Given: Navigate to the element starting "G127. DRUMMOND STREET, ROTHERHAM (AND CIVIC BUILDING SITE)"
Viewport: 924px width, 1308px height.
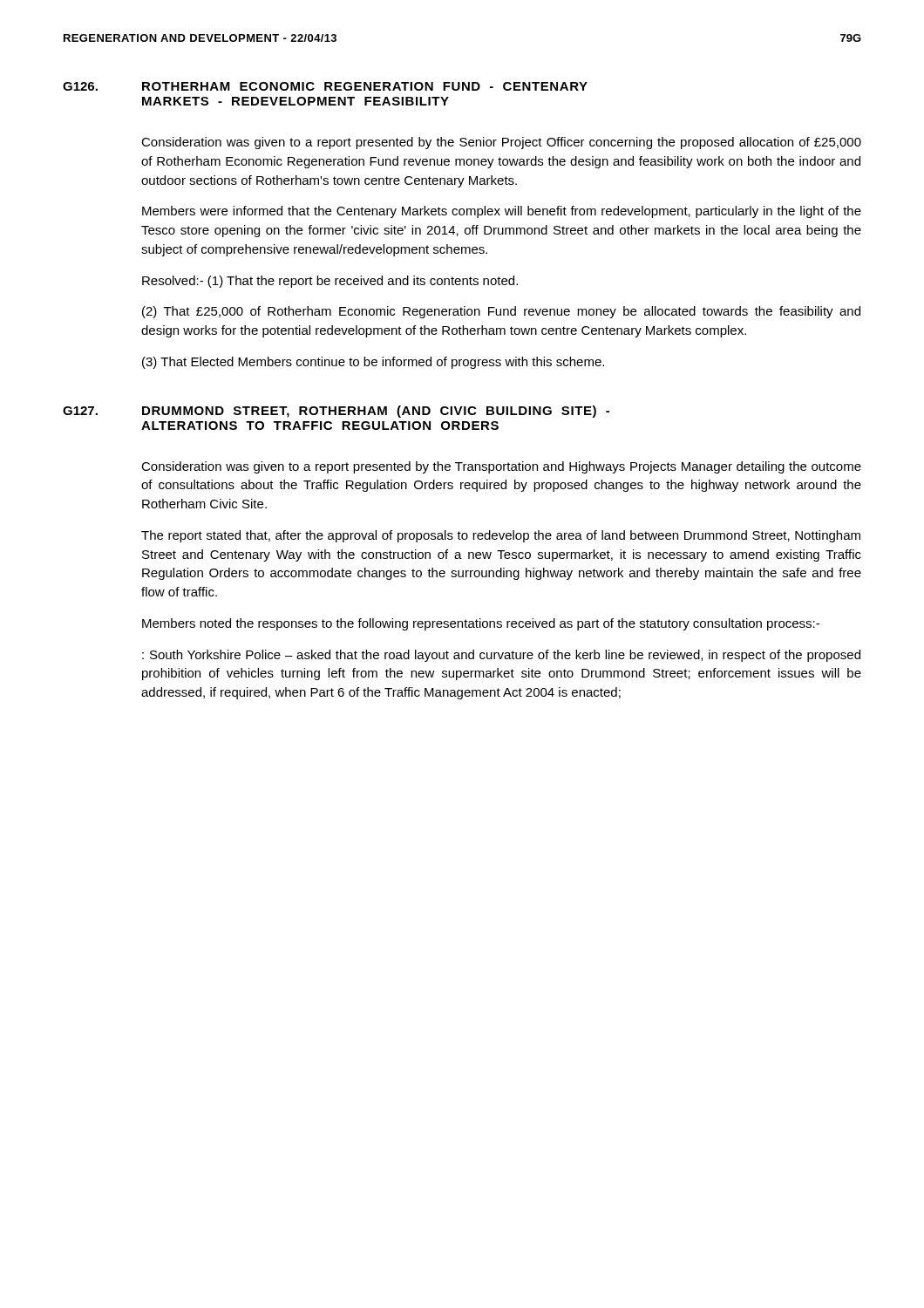Looking at the screenshot, I should pos(462,423).
